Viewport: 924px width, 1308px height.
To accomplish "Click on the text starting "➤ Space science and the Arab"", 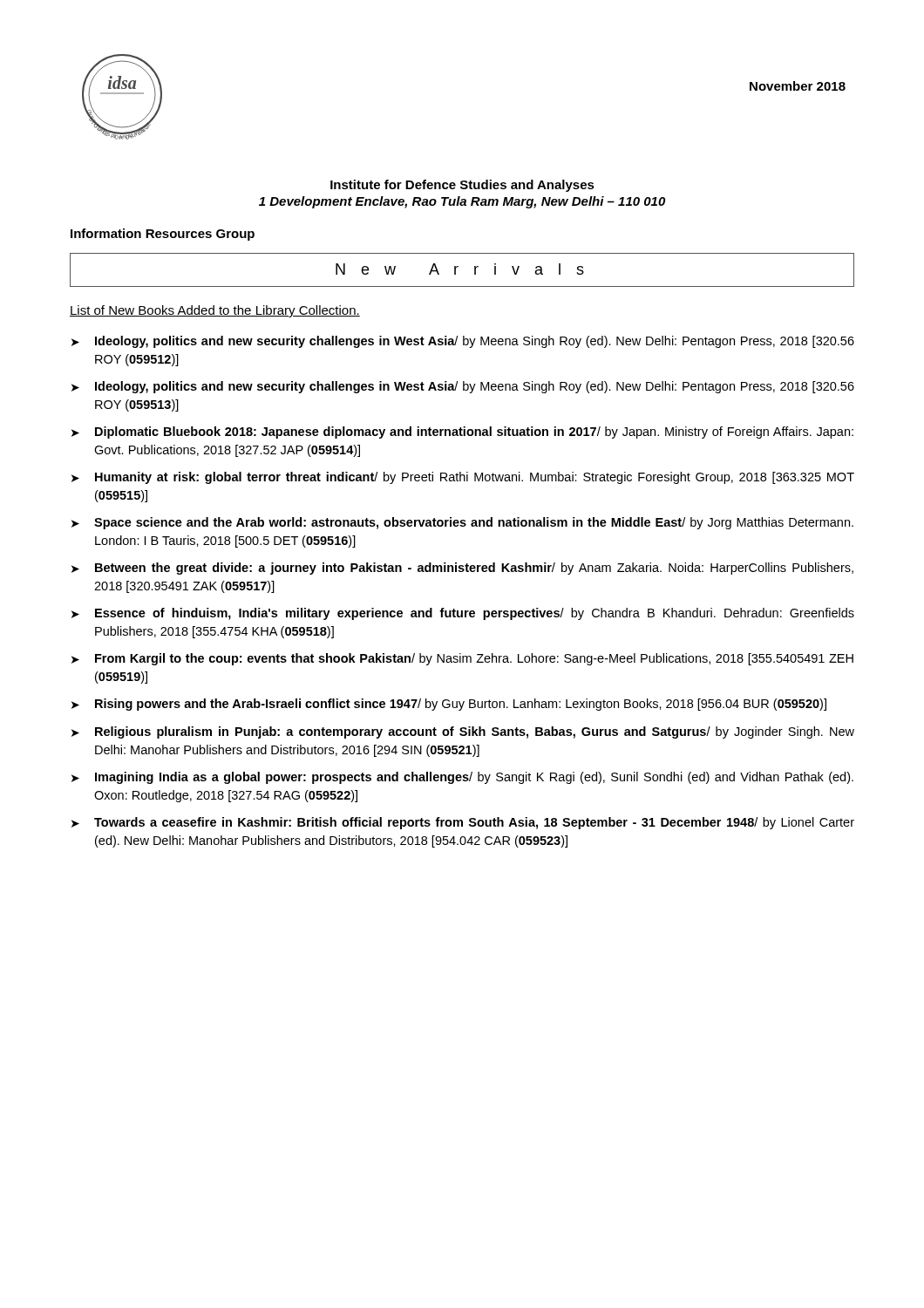I will click(x=462, y=532).
